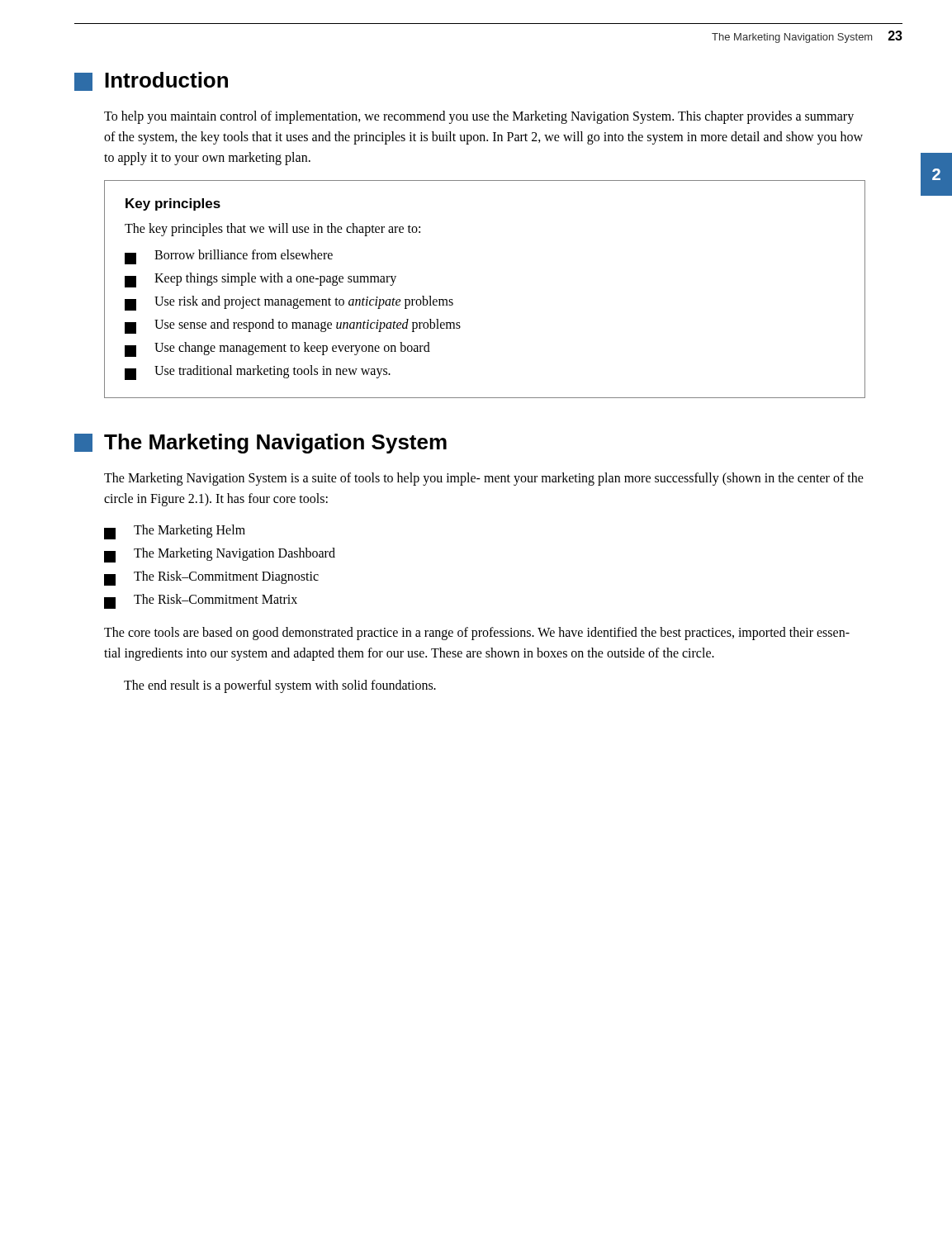Click on the section header that reads "The Marketing Navigation System"
The width and height of the screenshot is (952, 1239).
261,442
